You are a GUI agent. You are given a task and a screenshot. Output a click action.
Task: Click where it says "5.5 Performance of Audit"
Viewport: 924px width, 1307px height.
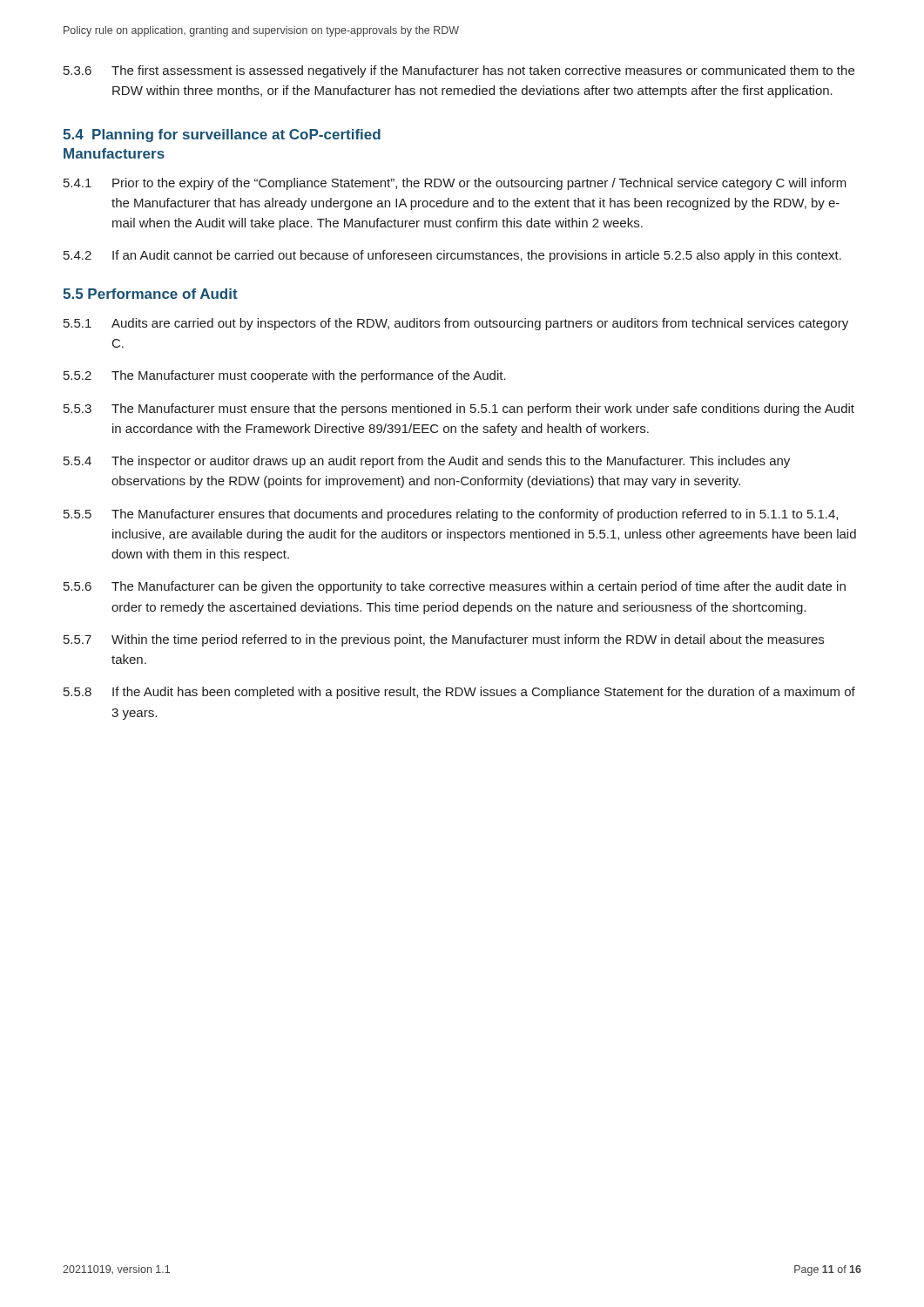click(x=150, y=294)
